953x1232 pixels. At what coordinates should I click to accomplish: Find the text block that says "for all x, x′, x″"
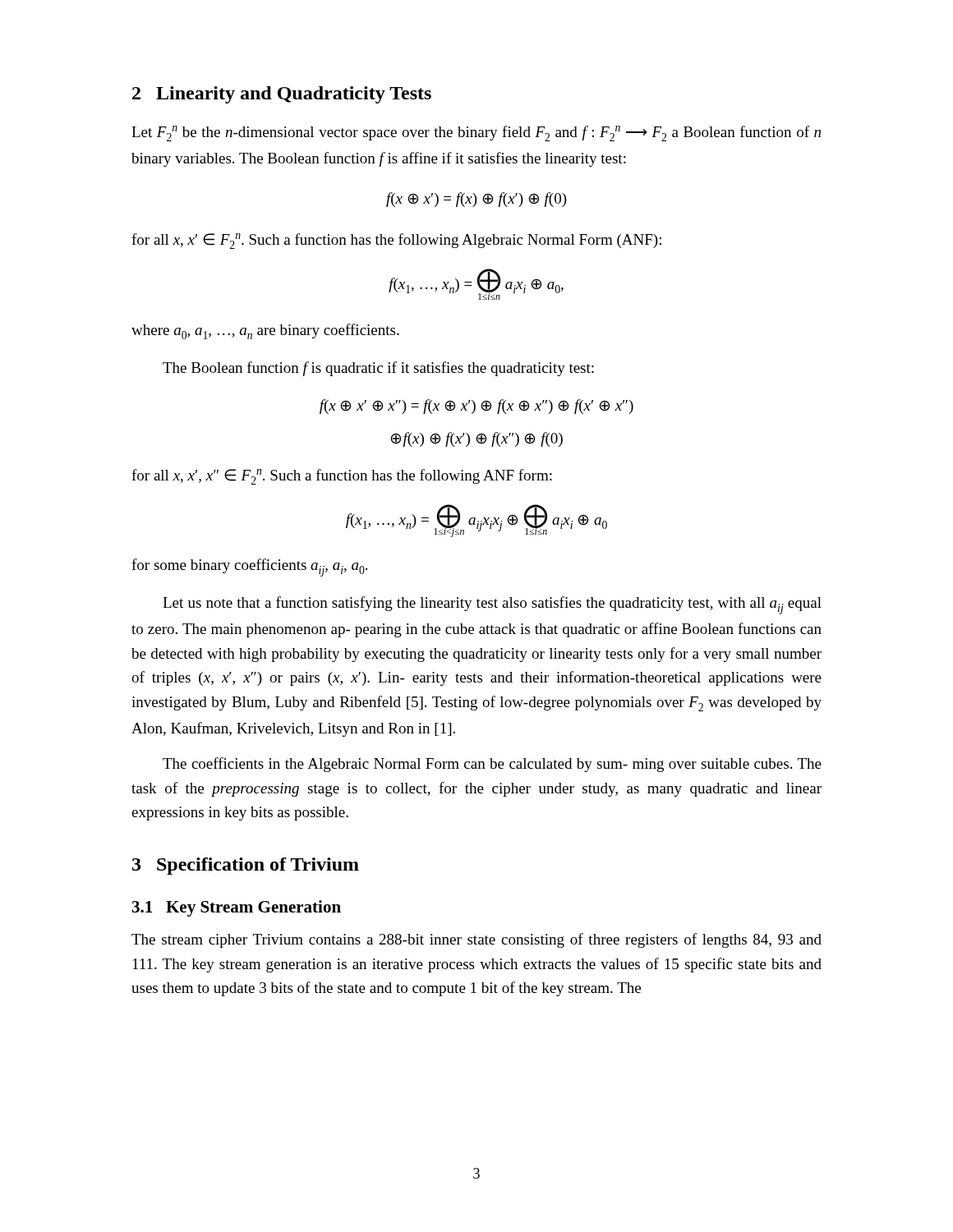pyautogui.click(x=476, y=476)
